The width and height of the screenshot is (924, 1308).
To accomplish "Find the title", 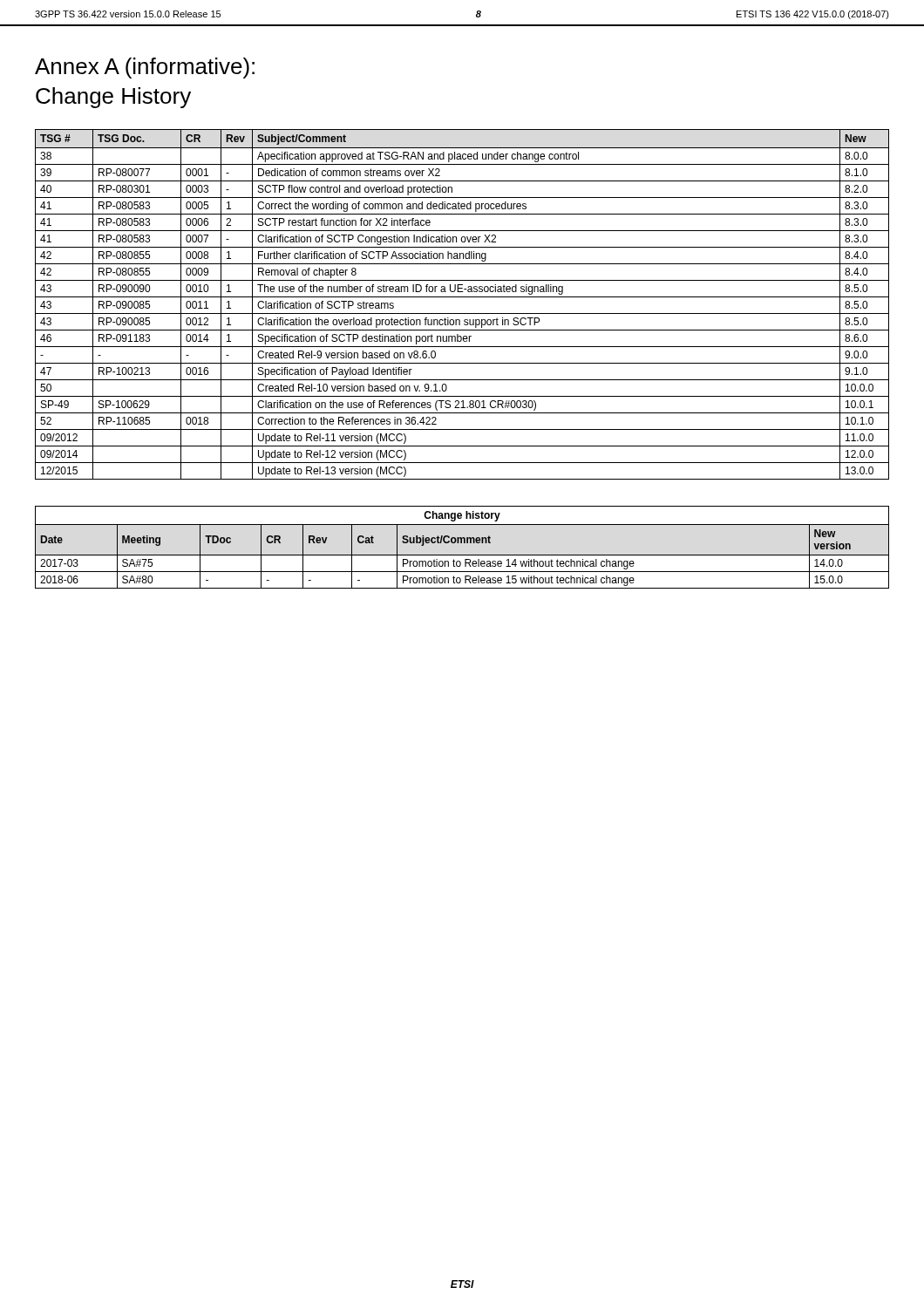I will point(462,82).
